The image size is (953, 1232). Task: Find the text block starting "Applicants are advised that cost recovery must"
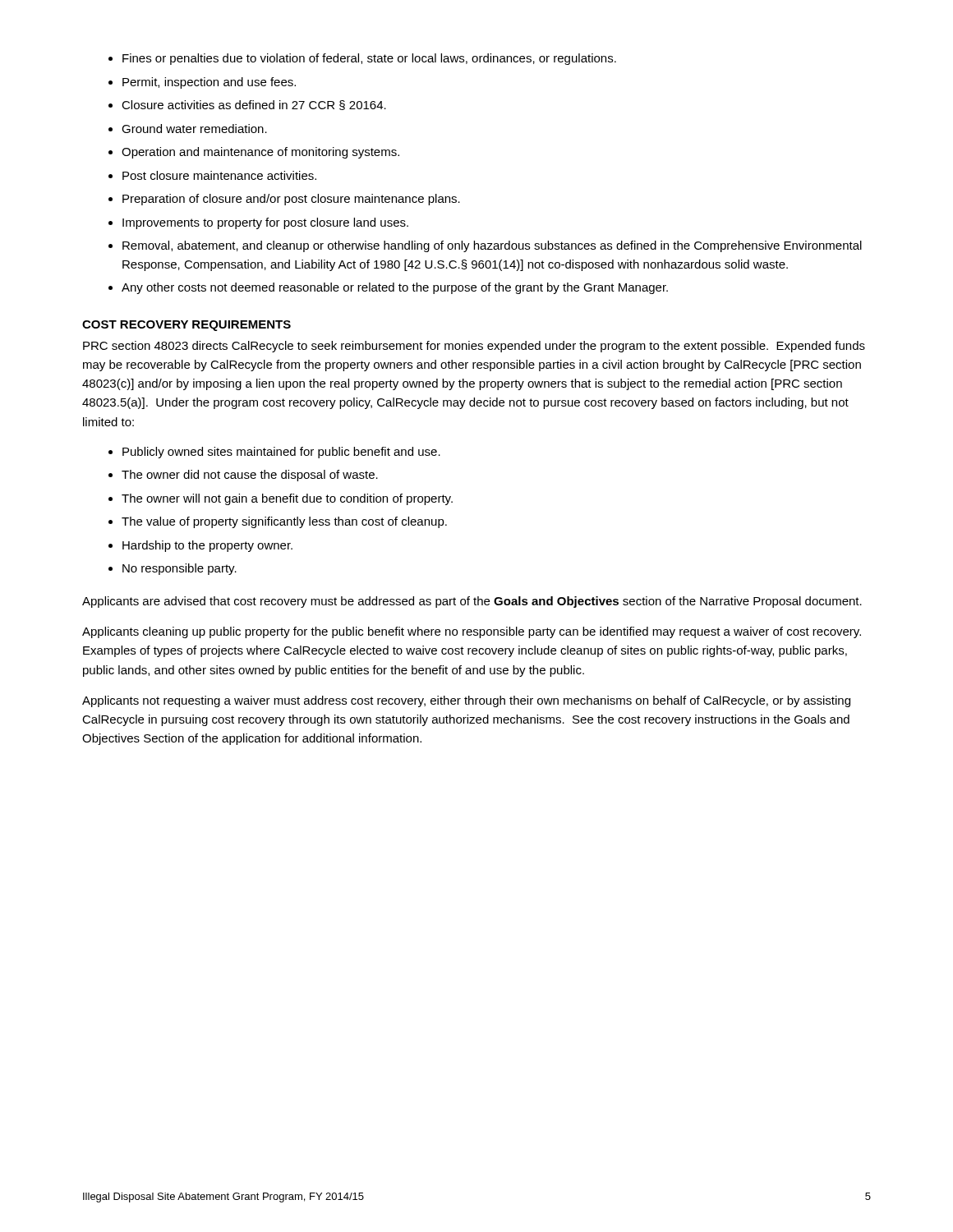[x=472, y=601]
